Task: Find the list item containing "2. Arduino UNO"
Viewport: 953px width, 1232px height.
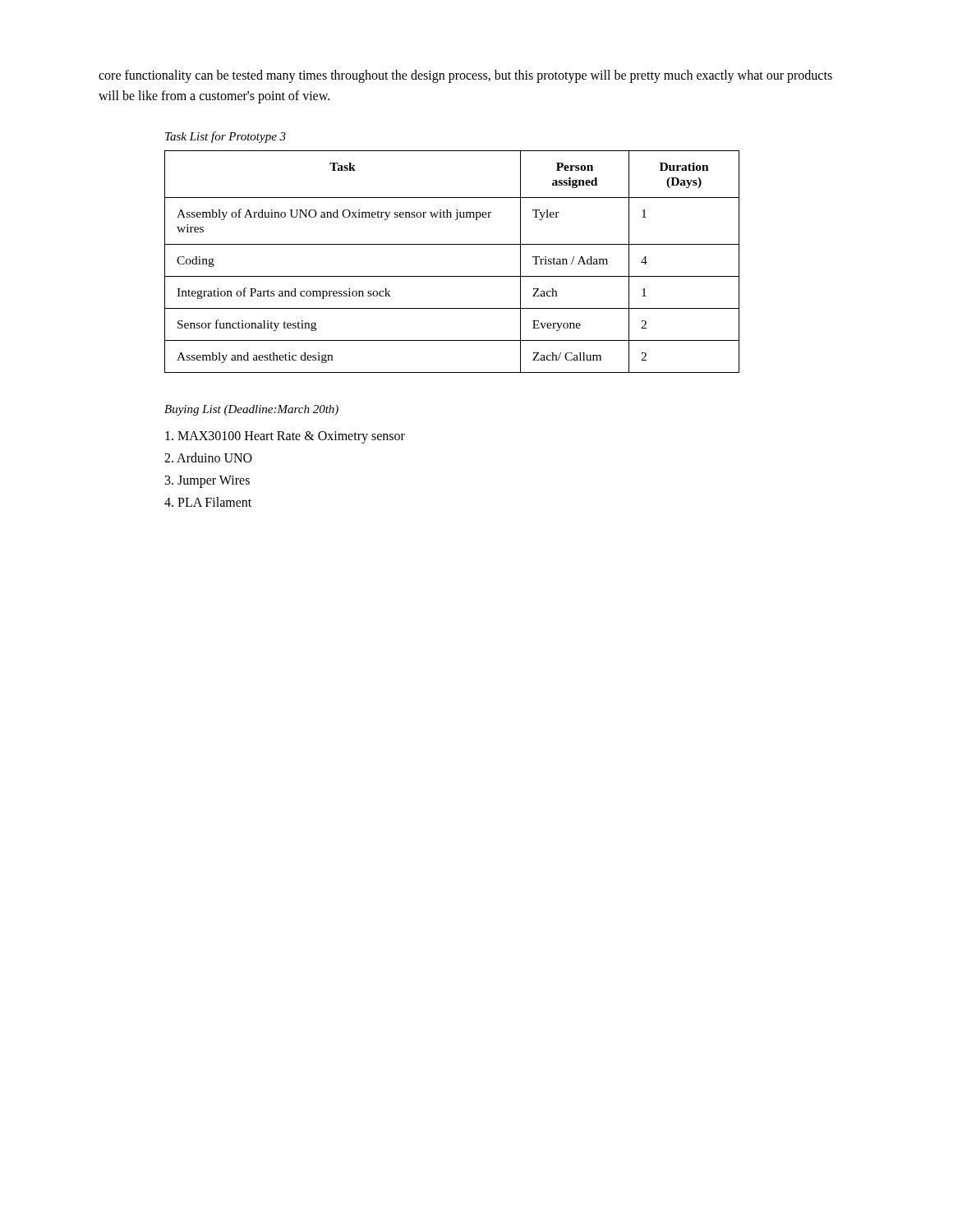Action: click(208, 458)
